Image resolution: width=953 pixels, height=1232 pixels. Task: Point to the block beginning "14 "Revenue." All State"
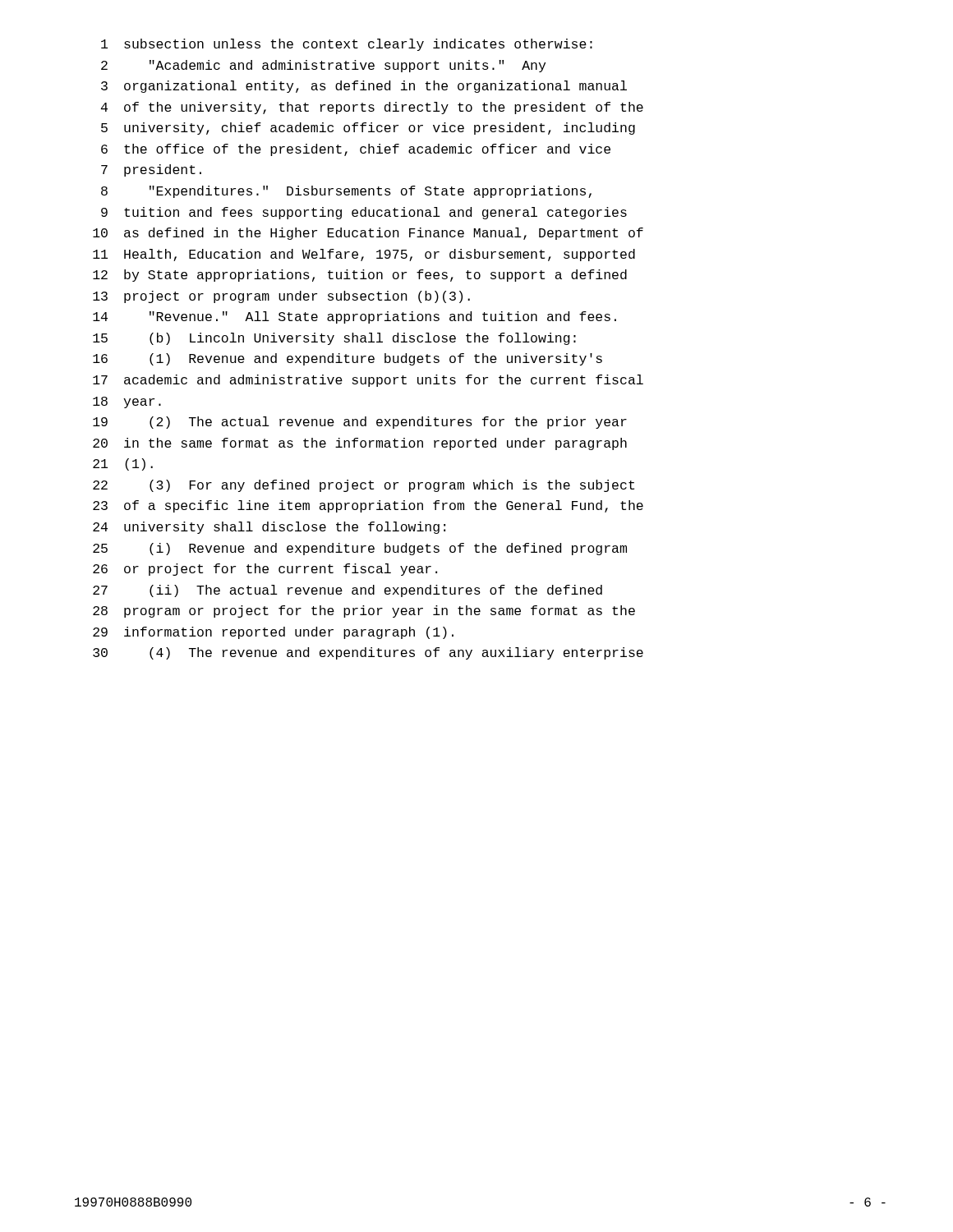click(x=481, y=318)
